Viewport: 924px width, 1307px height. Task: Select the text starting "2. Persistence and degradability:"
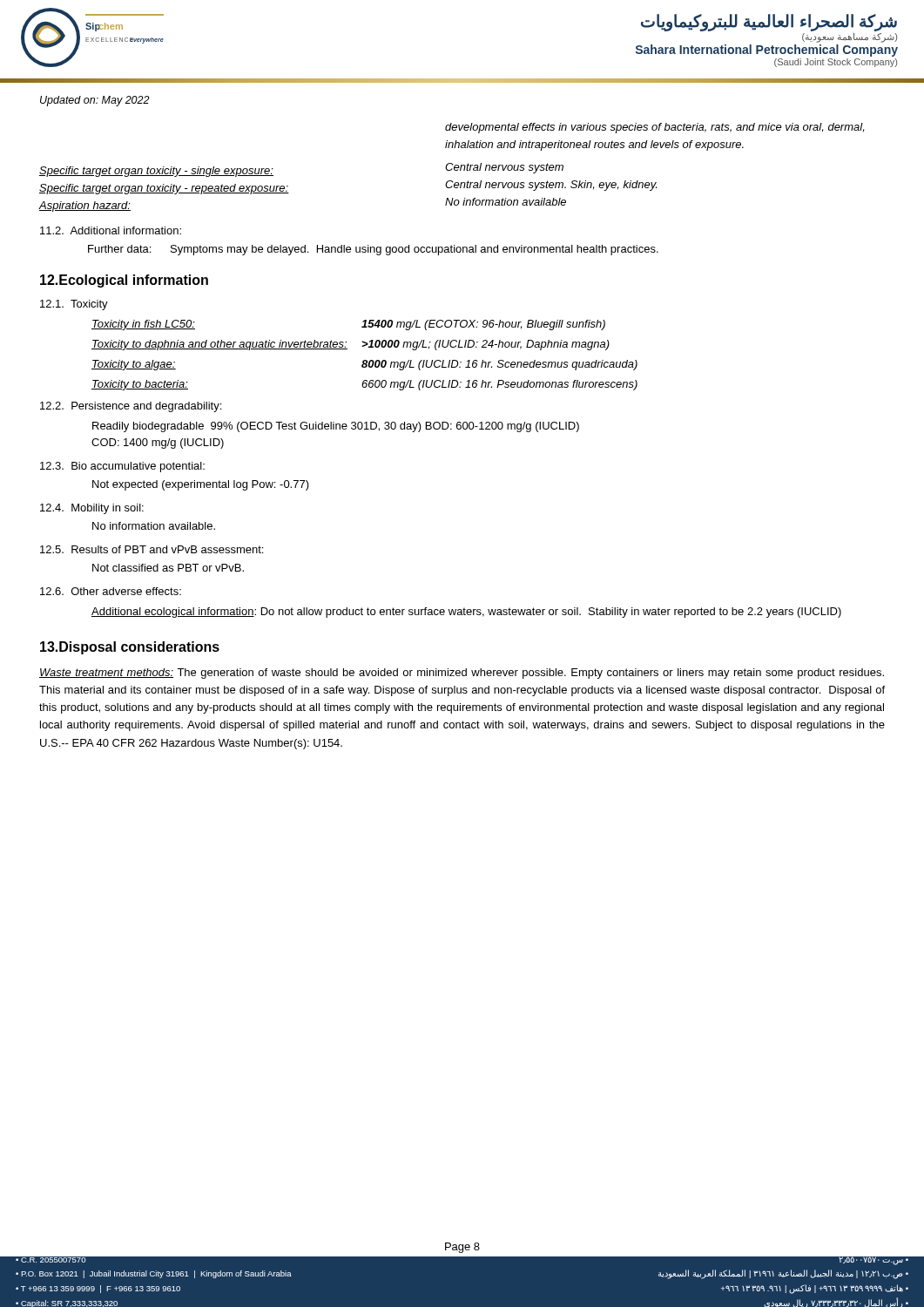pos(131,406)
